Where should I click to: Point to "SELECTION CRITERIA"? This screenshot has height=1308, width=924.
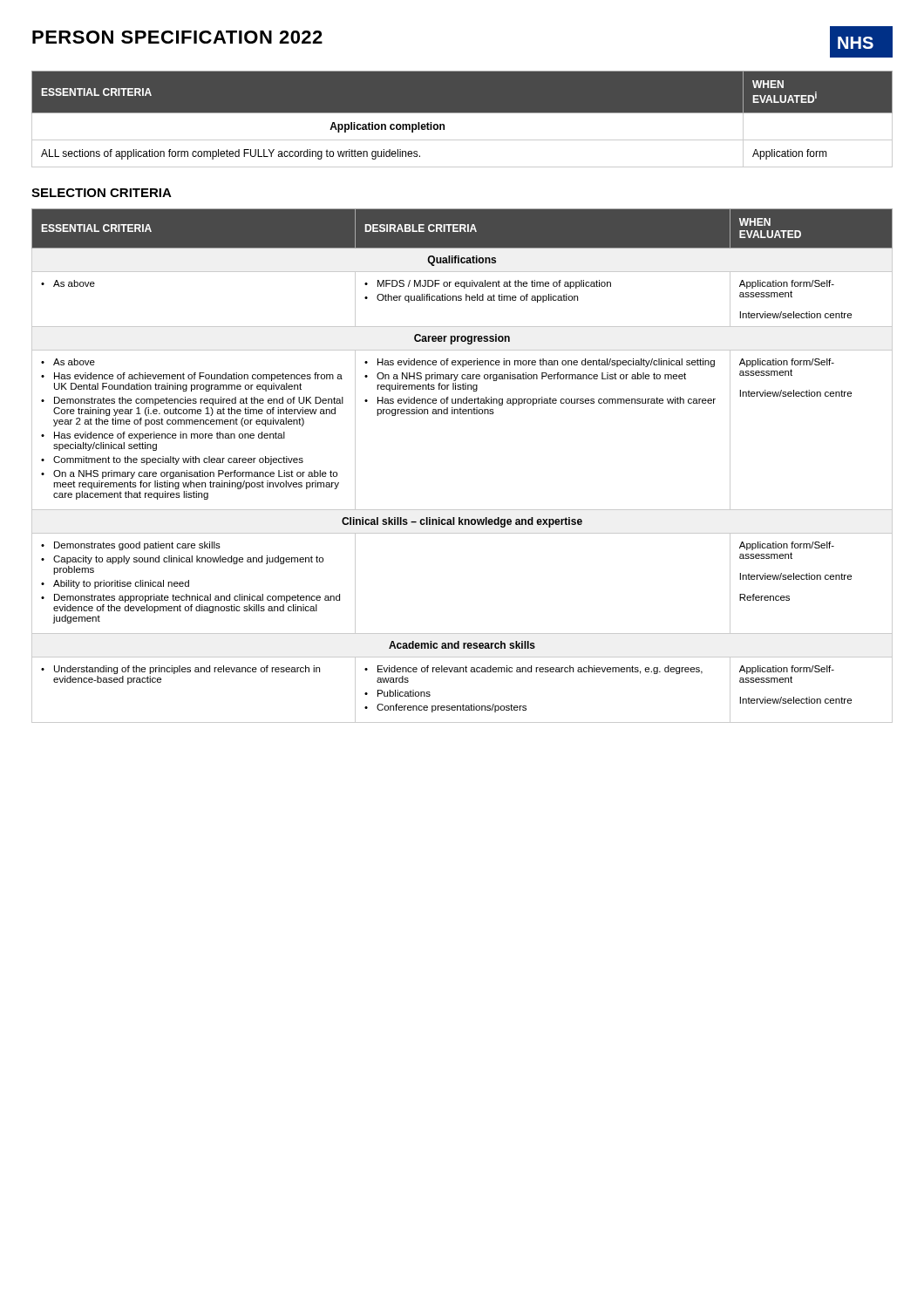pos(102,193)
